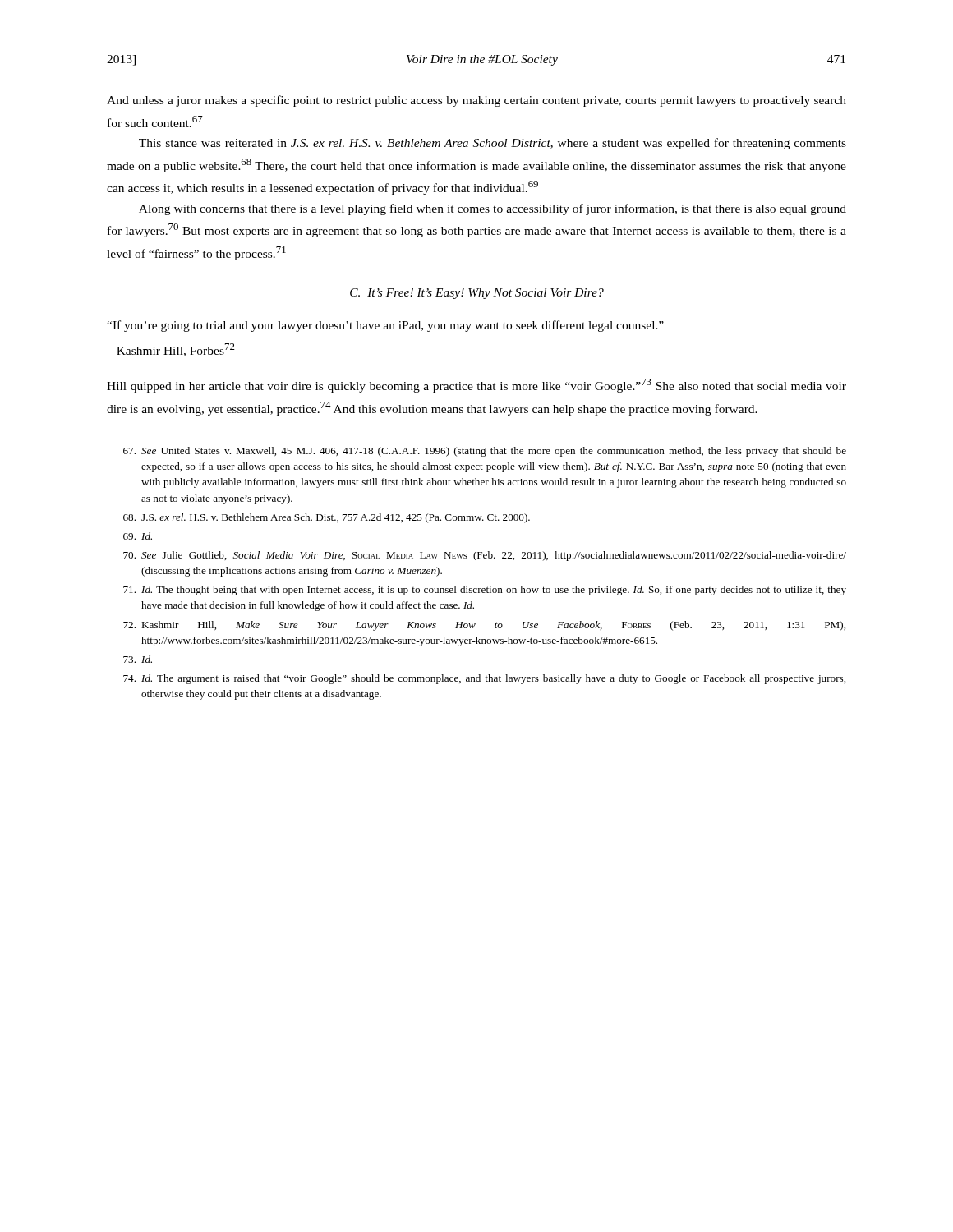
Task: Click the passage that begins "Along with concerns that there is a level"
Action: (476, 231)
